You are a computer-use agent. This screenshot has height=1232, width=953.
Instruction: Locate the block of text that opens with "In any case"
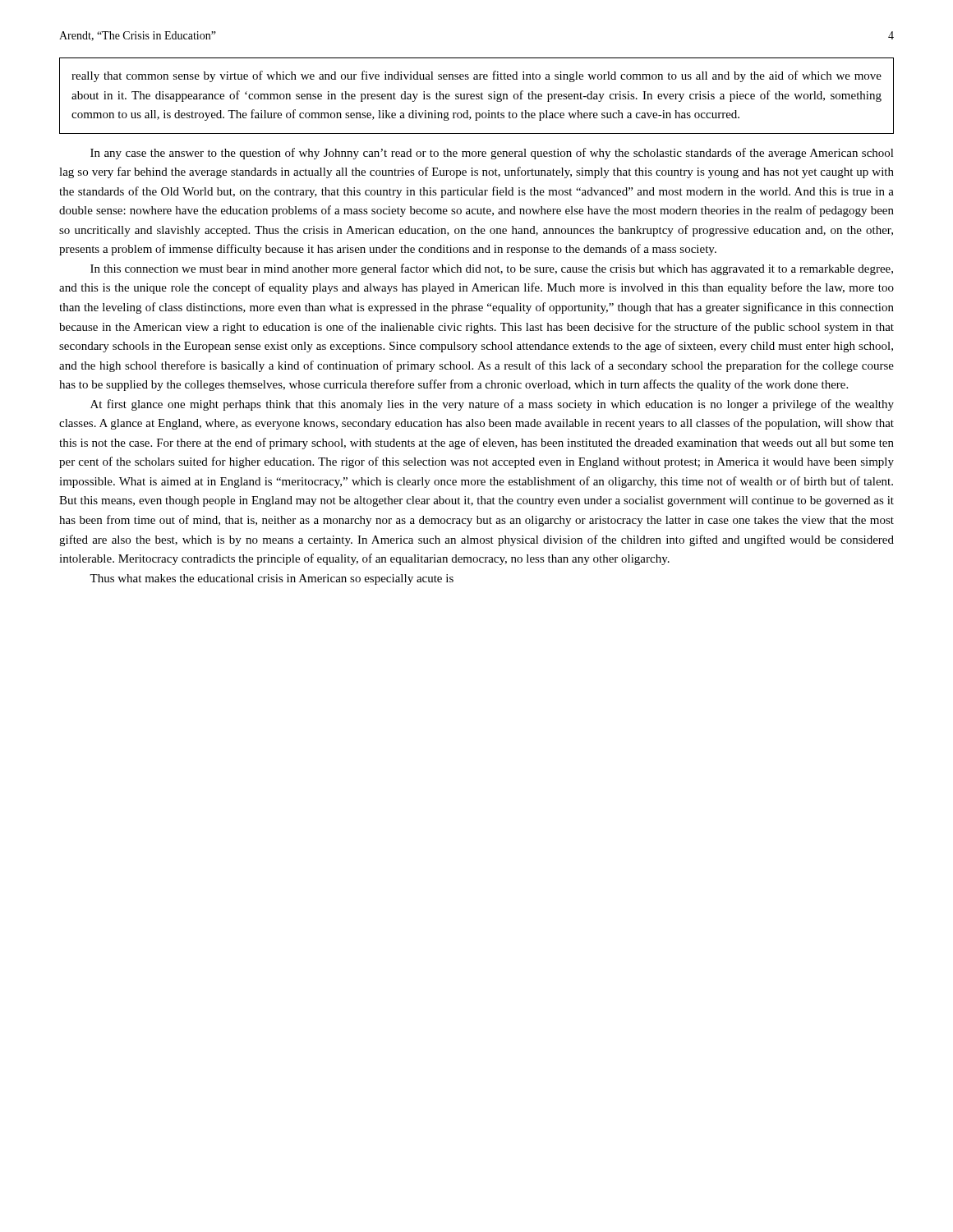(x=476, y=366)
